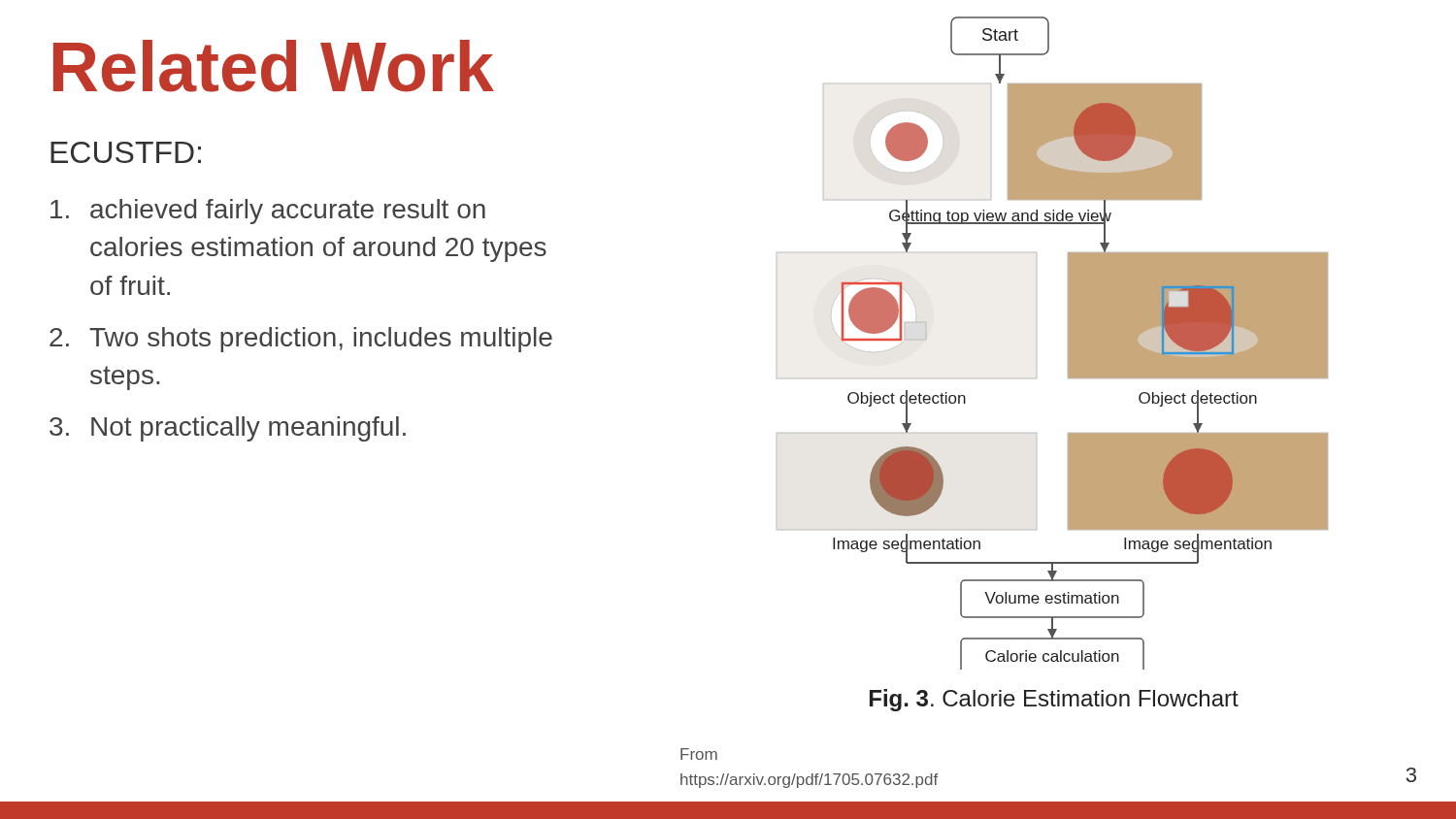Click on the list item that reads "achieved fairly accurate result on calories estimation"
Image resolution: width=1456 pixels, height=819 pixels.
click(x=311, y=247)
